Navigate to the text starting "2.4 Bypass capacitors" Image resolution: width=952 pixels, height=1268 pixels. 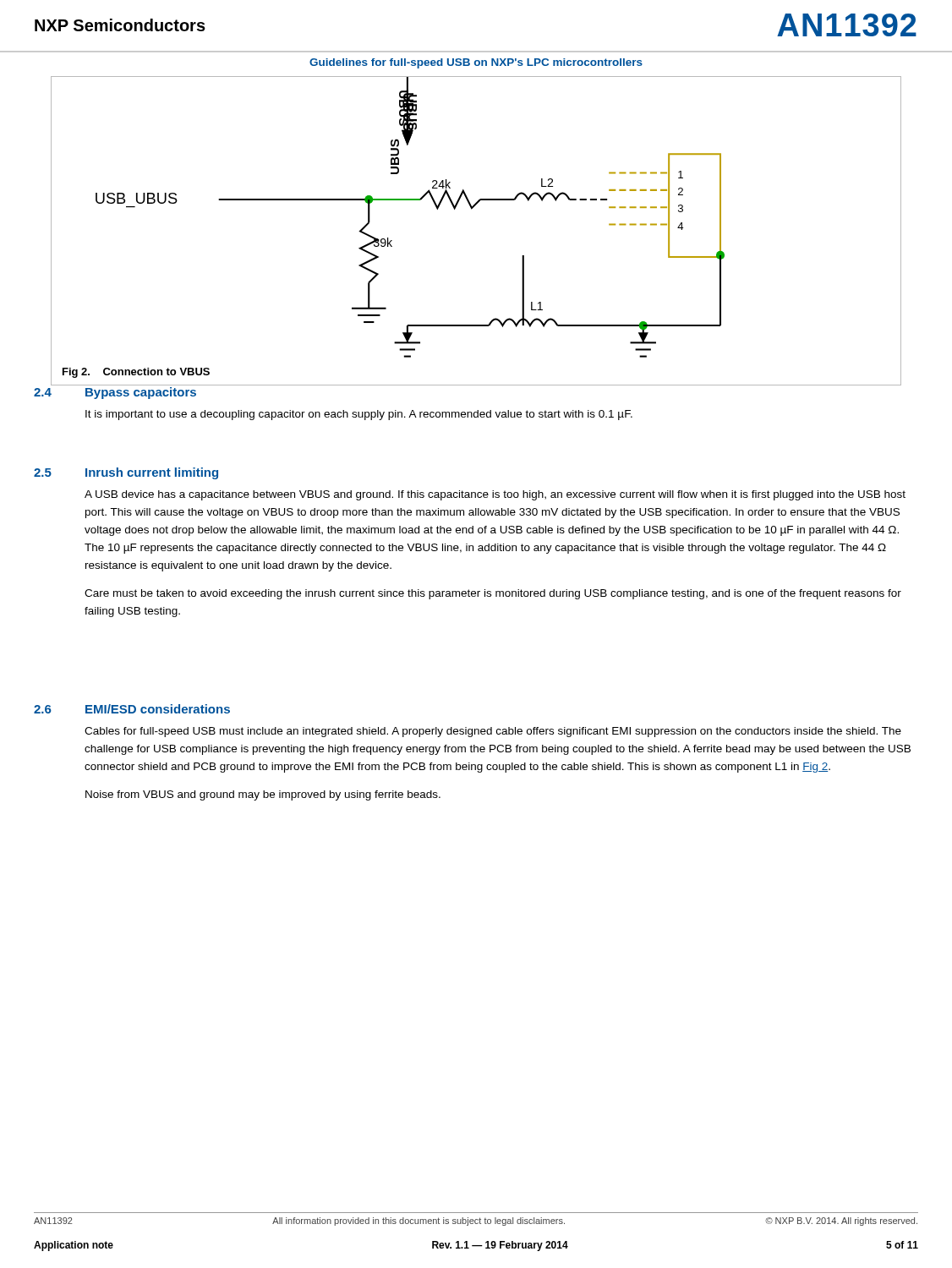pyautogui.click(x=115, y=392)
